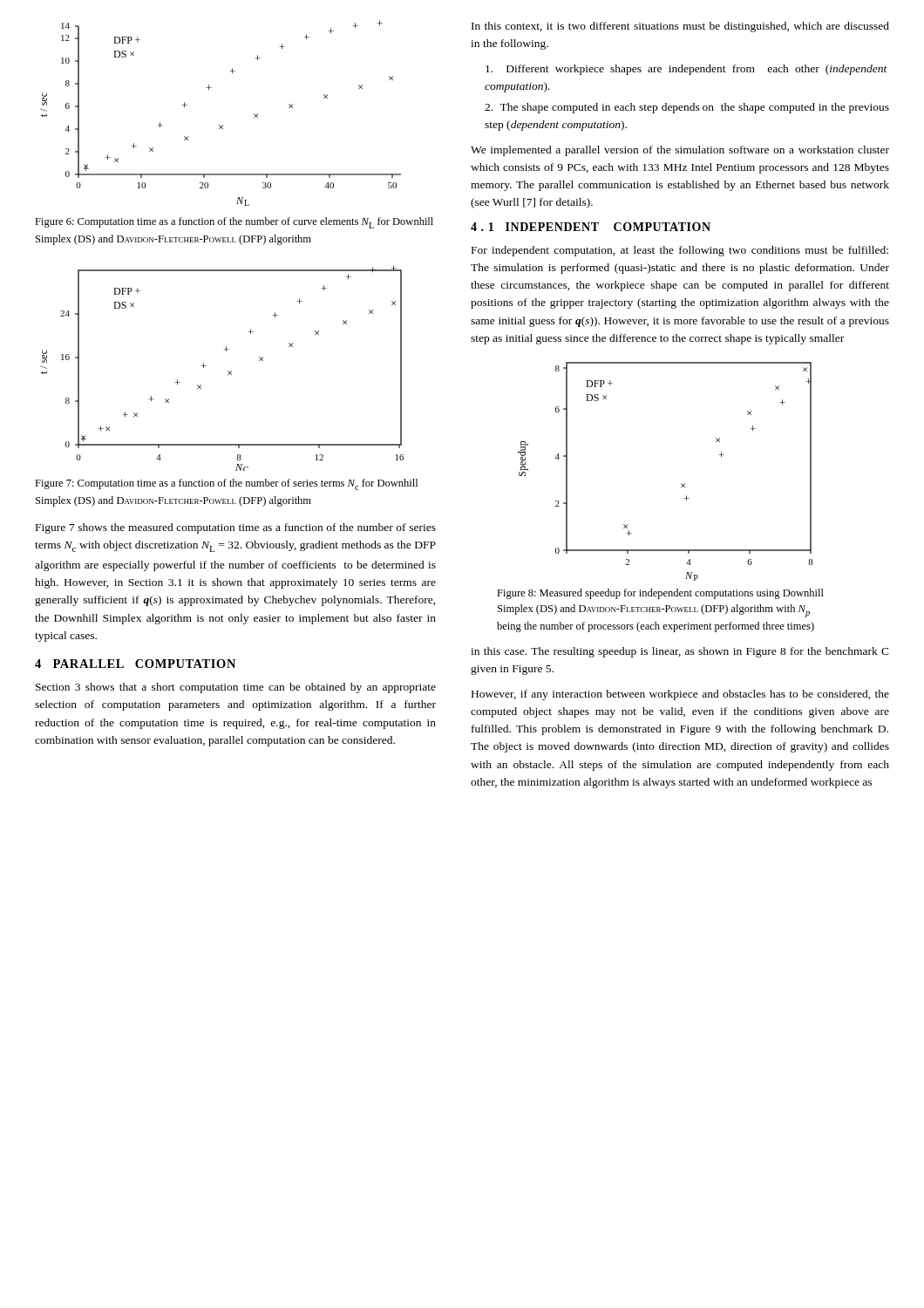
Task: Point to the block beginning "However, if any interaction between workpiece and obstacles"
Action: click(x=680, y=738)
